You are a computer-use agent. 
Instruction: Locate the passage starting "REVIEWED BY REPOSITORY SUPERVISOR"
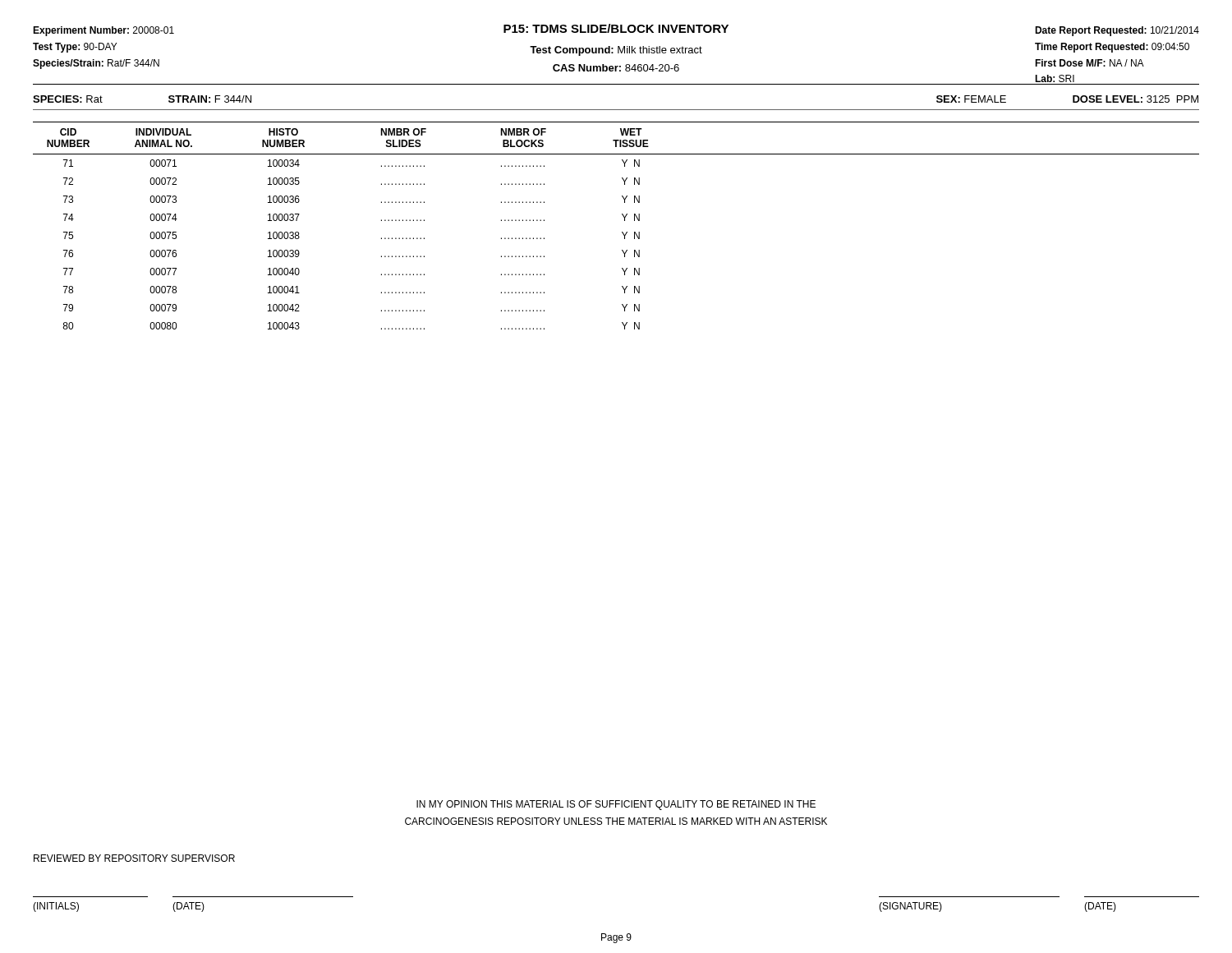pos(134,859)
